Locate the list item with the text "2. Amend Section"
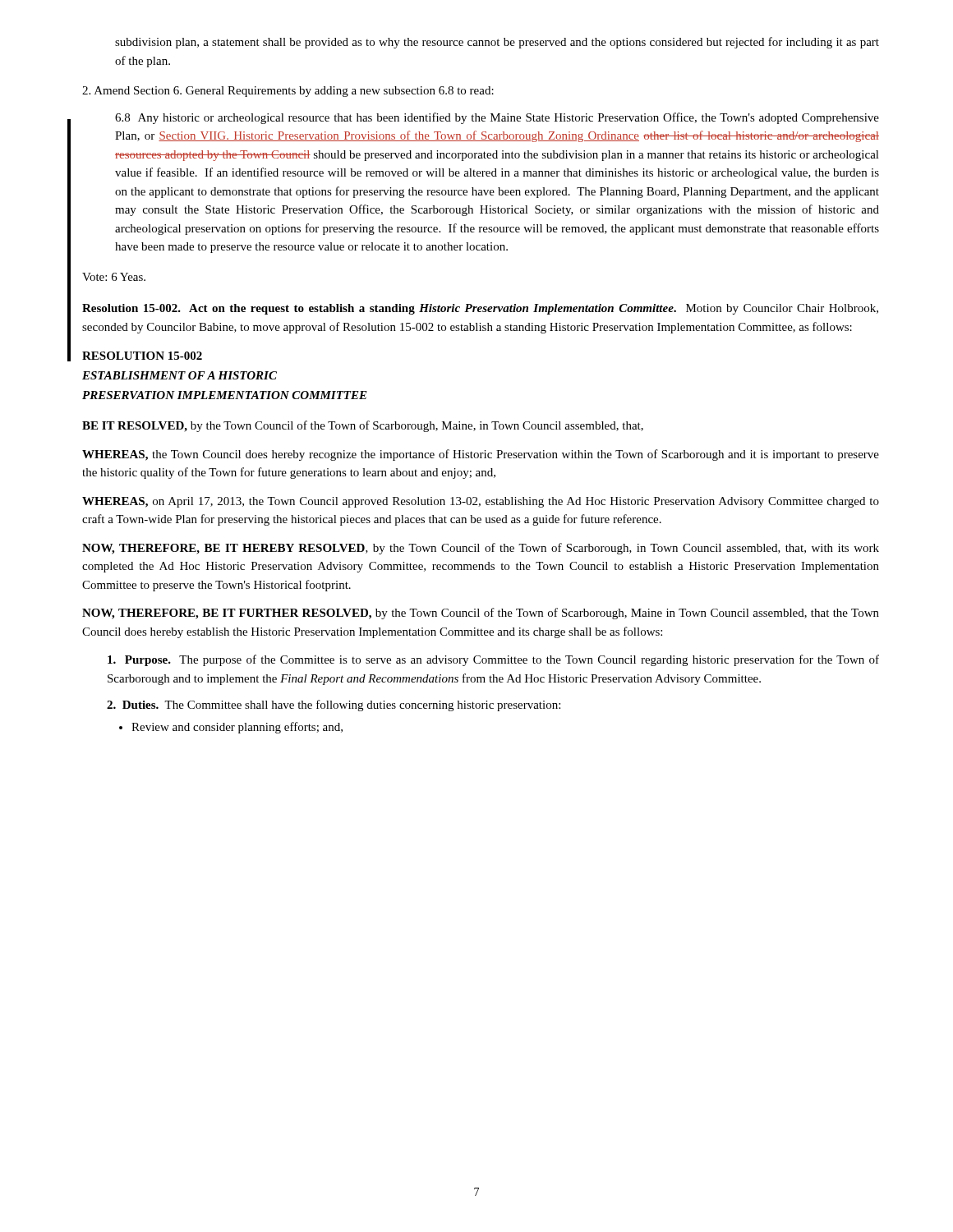The image size is (953, 1232). (x=481, y=91)
